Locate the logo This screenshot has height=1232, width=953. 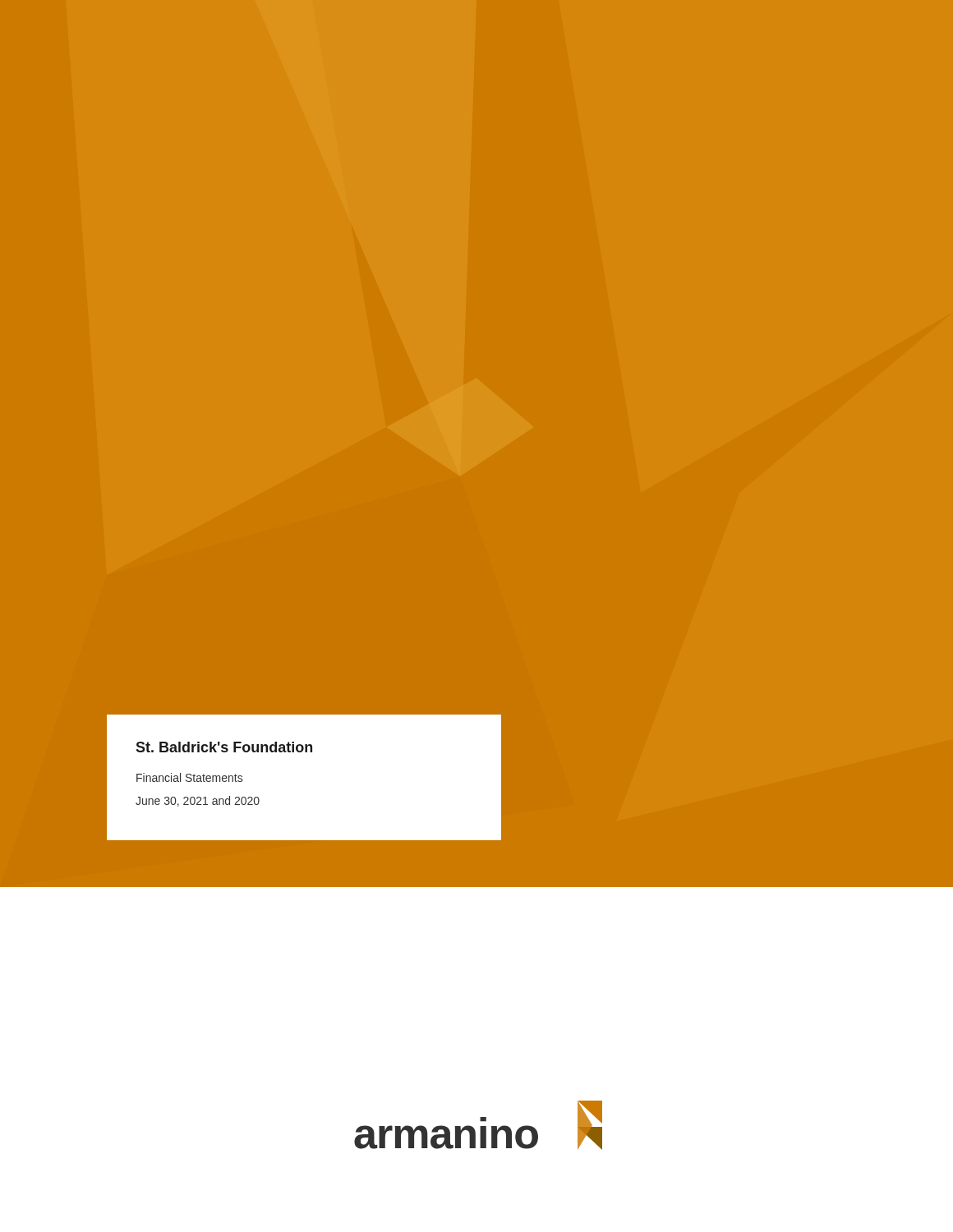(476, 1129)
